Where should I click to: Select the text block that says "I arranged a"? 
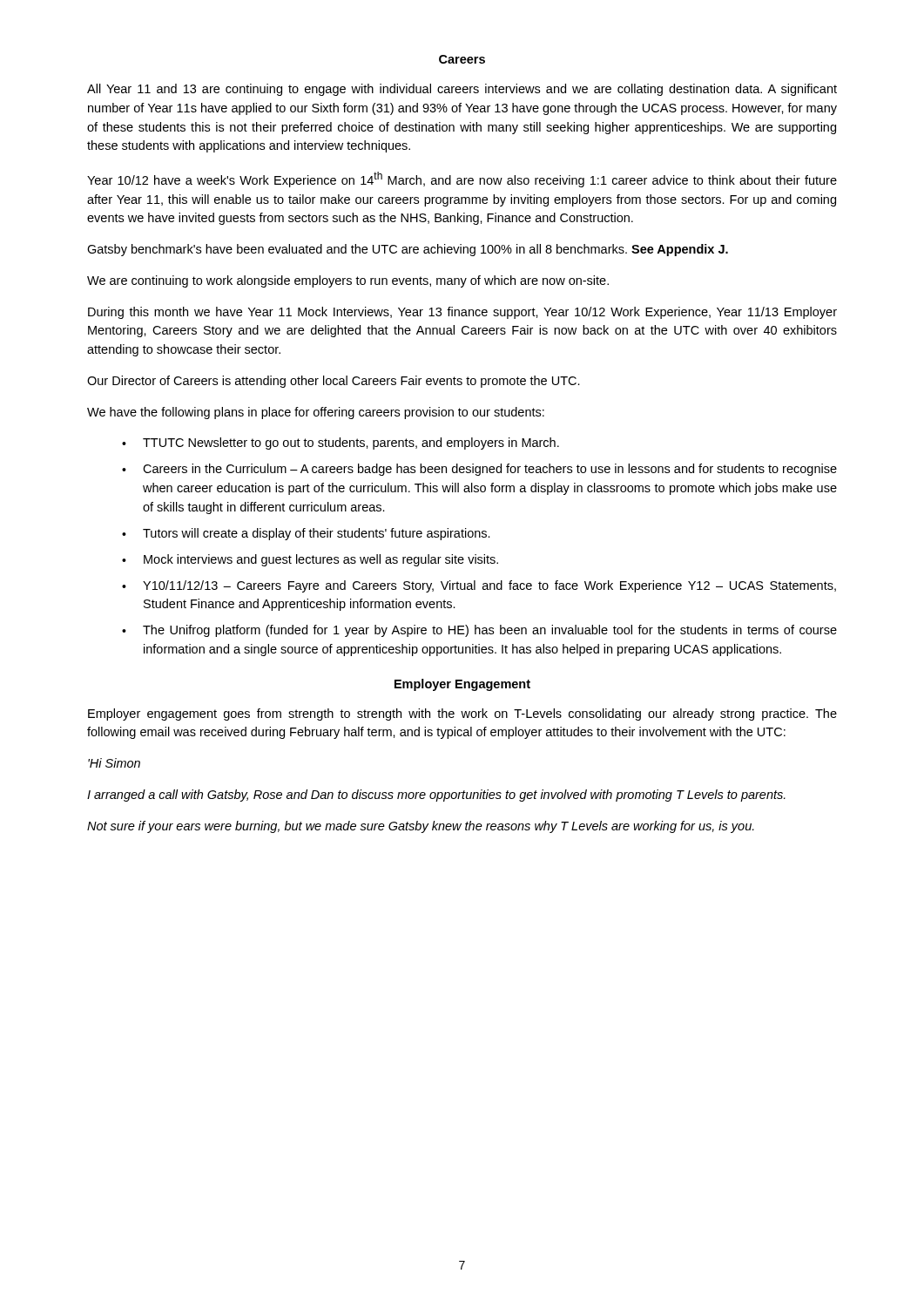(437, 795)
